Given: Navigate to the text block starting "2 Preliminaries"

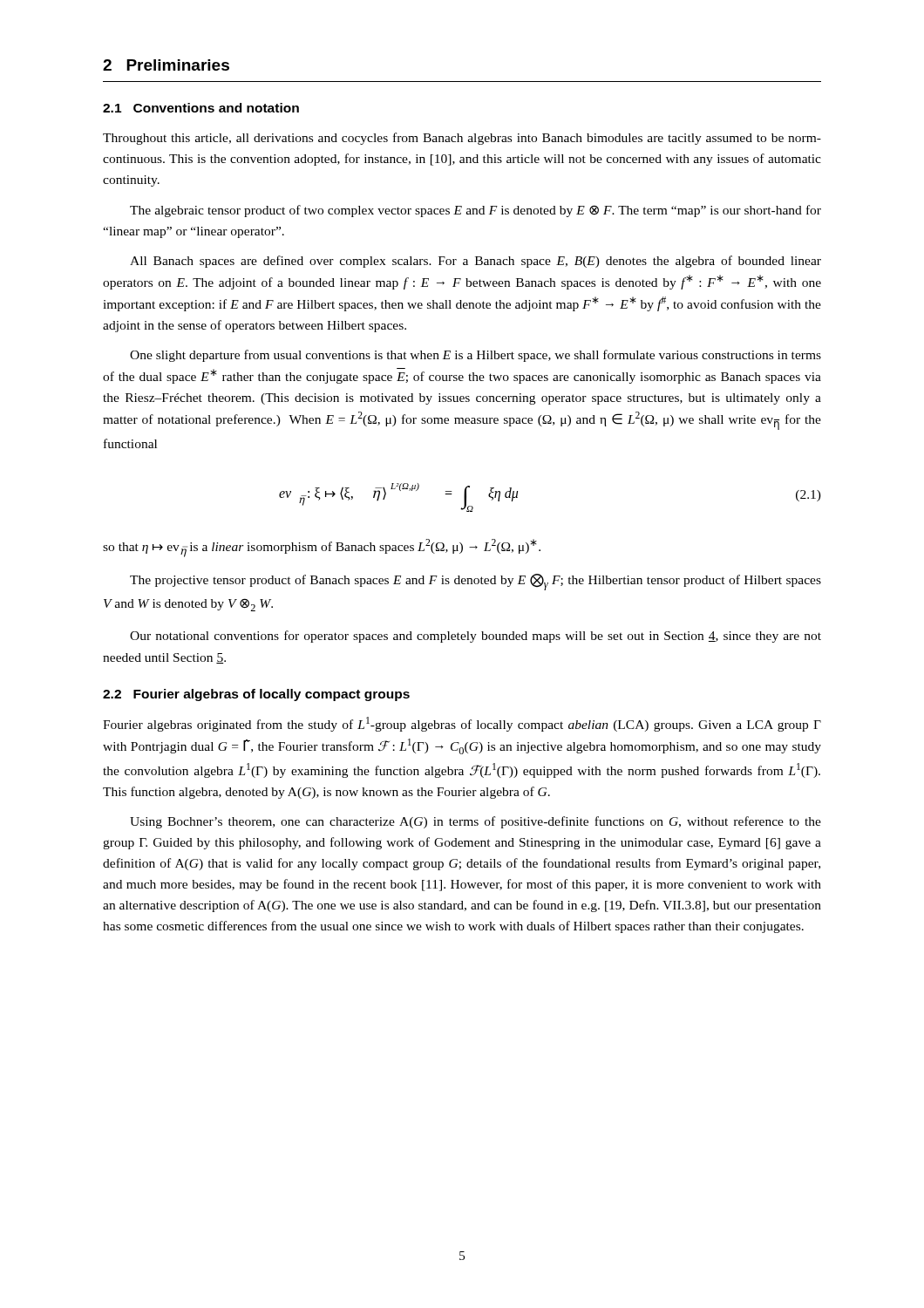Looking at the screenshot, I should [x=166, y=65].
